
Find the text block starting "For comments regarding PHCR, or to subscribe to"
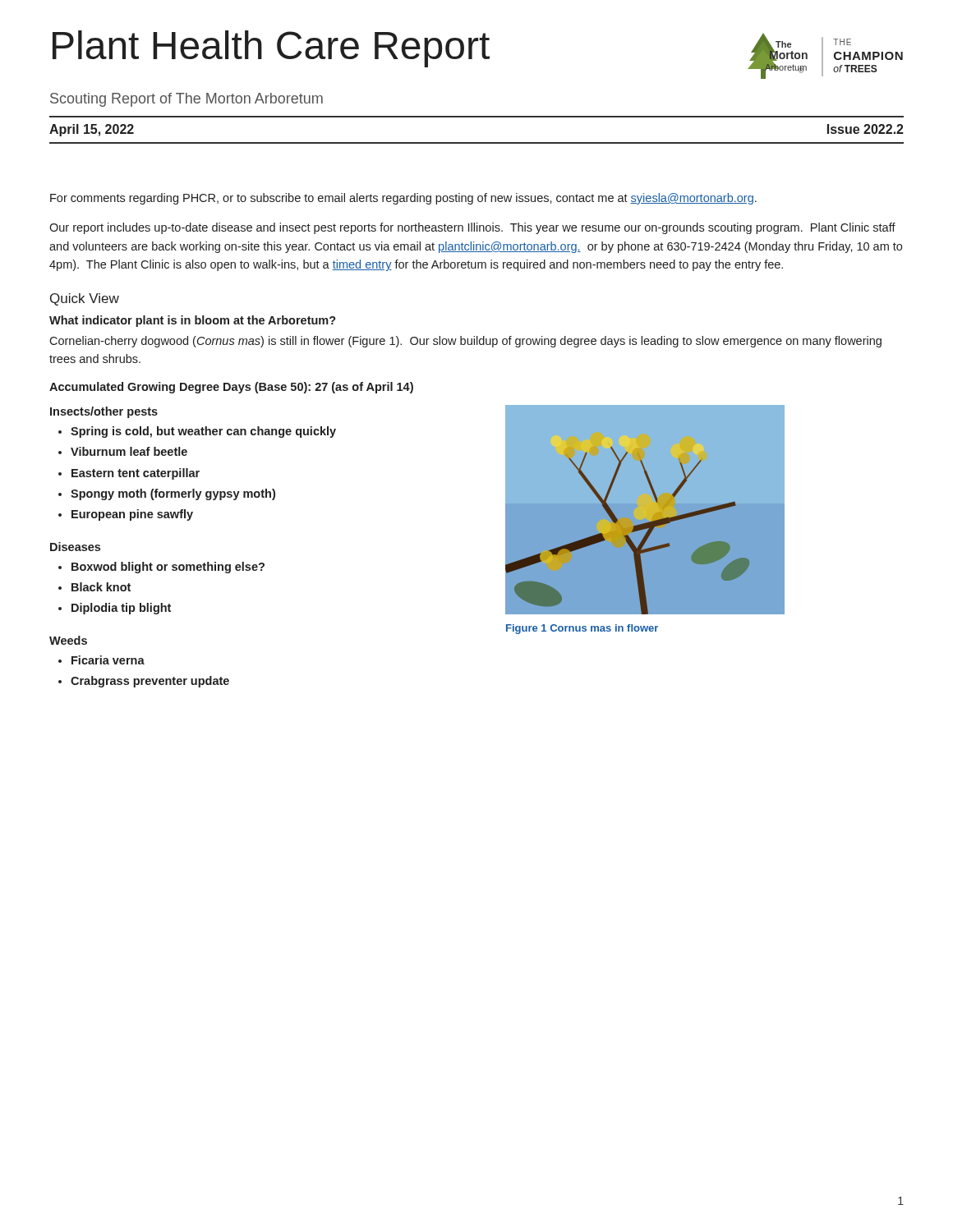point(403,198)
